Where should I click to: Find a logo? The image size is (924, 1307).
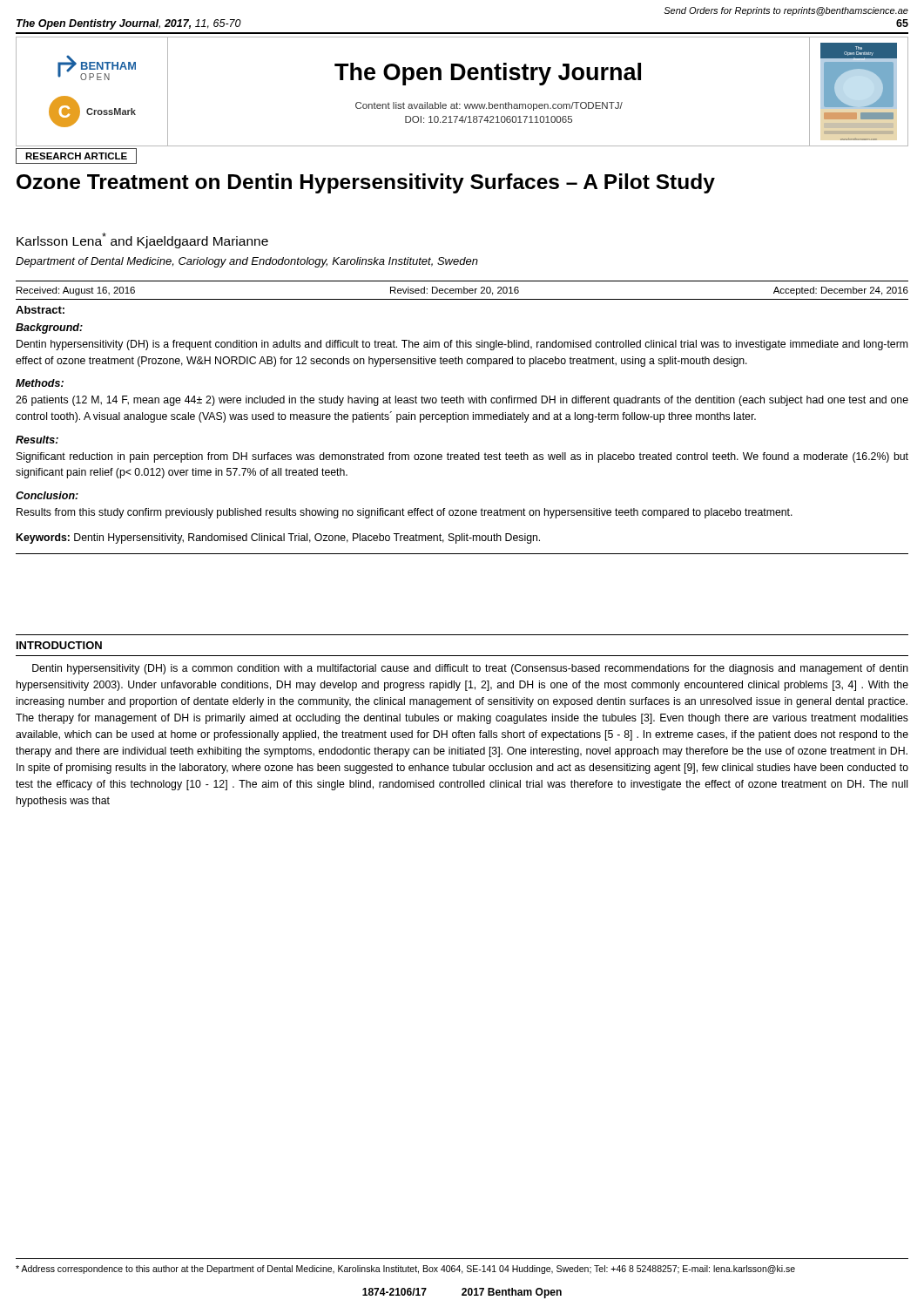point(462,91)
